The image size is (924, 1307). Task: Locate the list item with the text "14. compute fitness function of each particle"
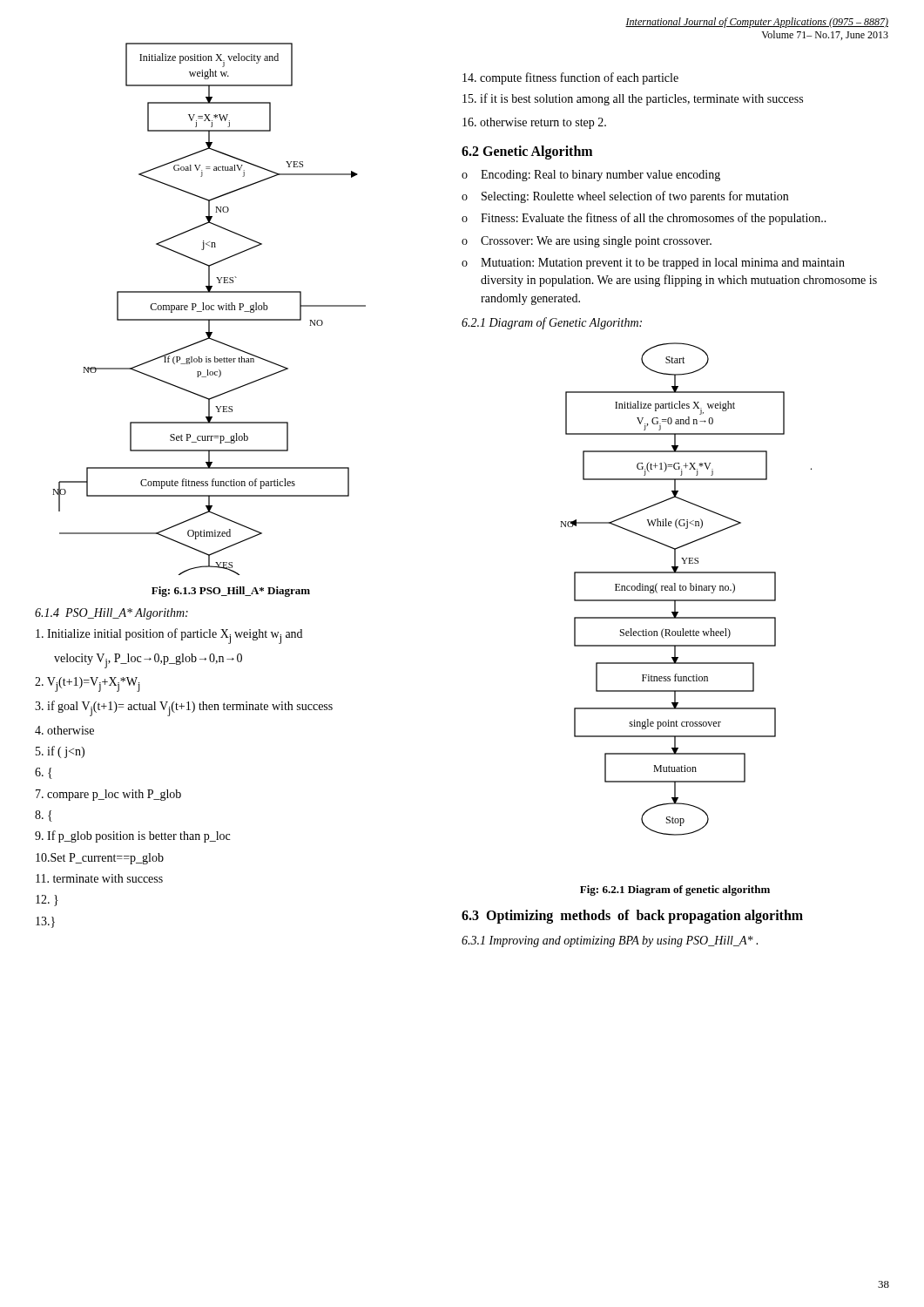tap(570, 78)
